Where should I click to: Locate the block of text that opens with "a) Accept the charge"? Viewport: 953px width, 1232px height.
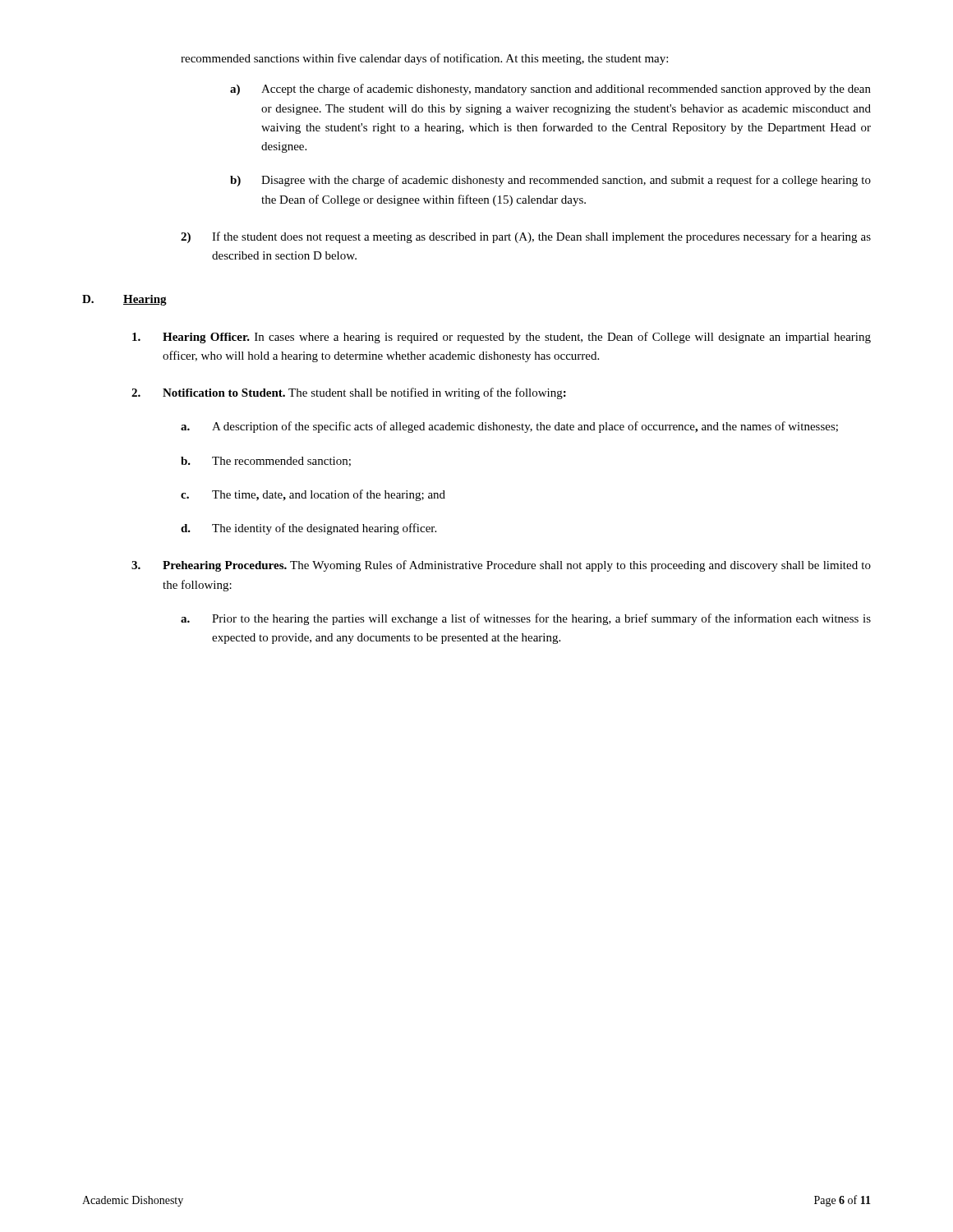(x=550, y=118)
